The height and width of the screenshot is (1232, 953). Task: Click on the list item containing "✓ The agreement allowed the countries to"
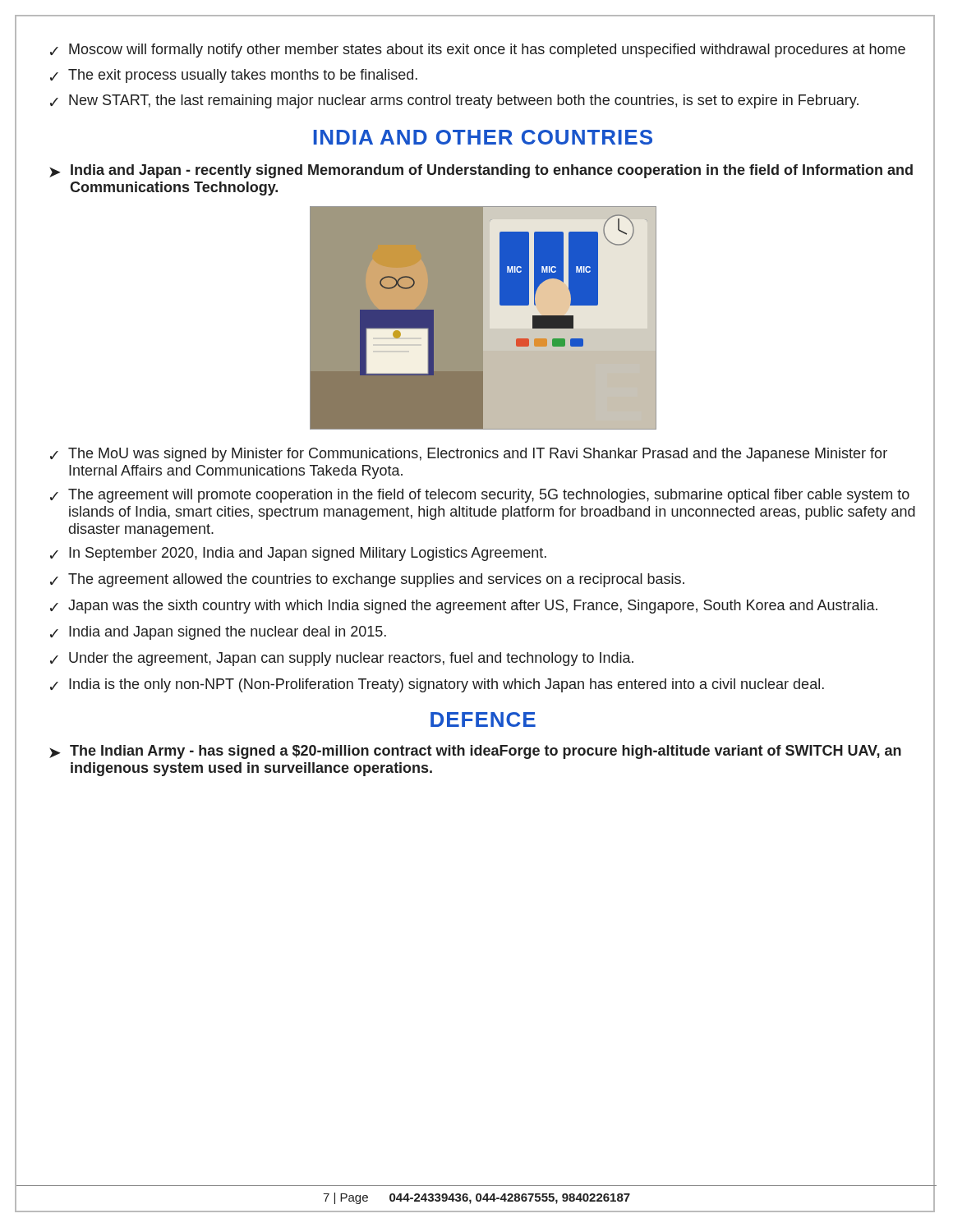click(367, 581)
